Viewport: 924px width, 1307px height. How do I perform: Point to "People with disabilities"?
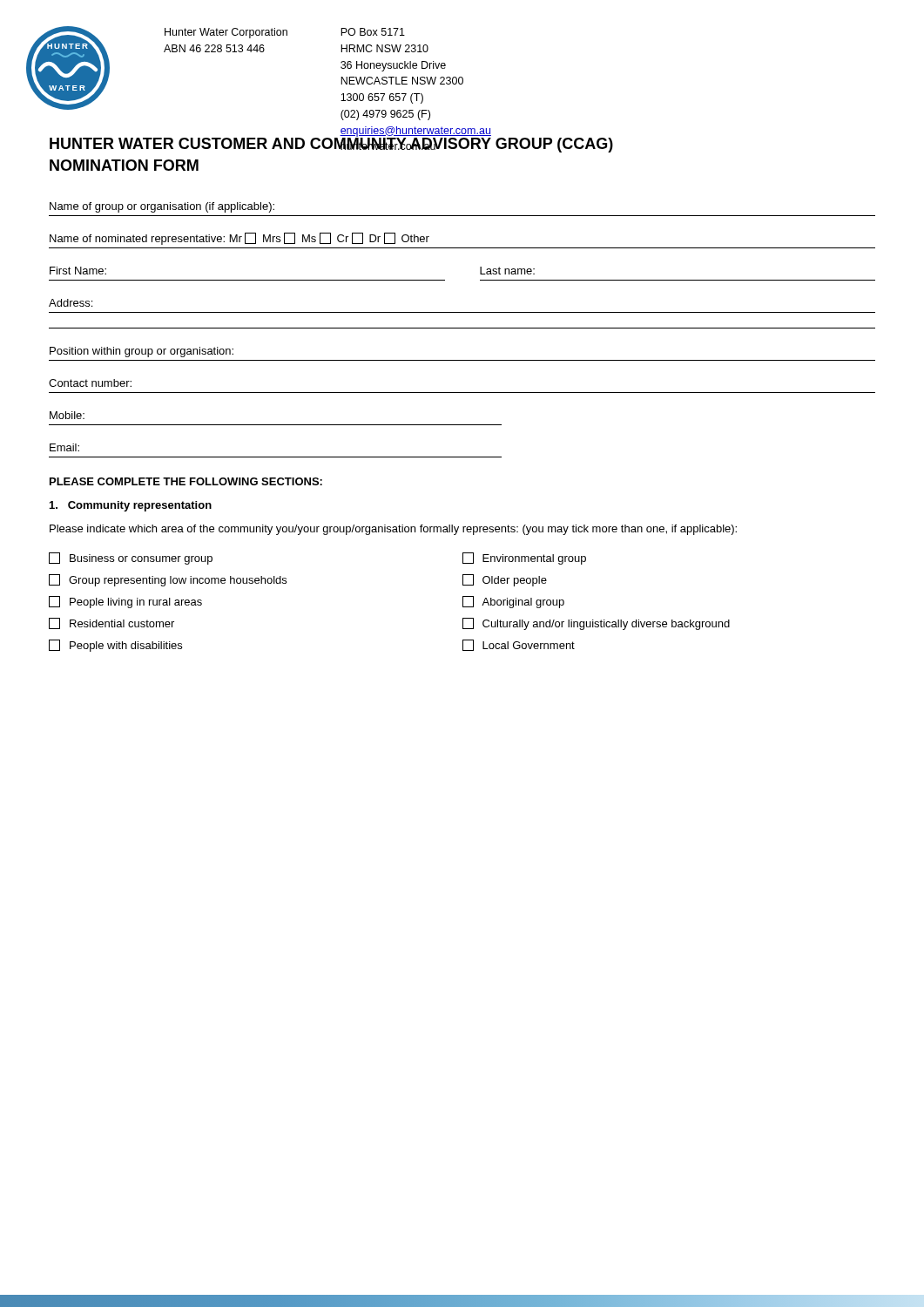(x=116, y=645)
